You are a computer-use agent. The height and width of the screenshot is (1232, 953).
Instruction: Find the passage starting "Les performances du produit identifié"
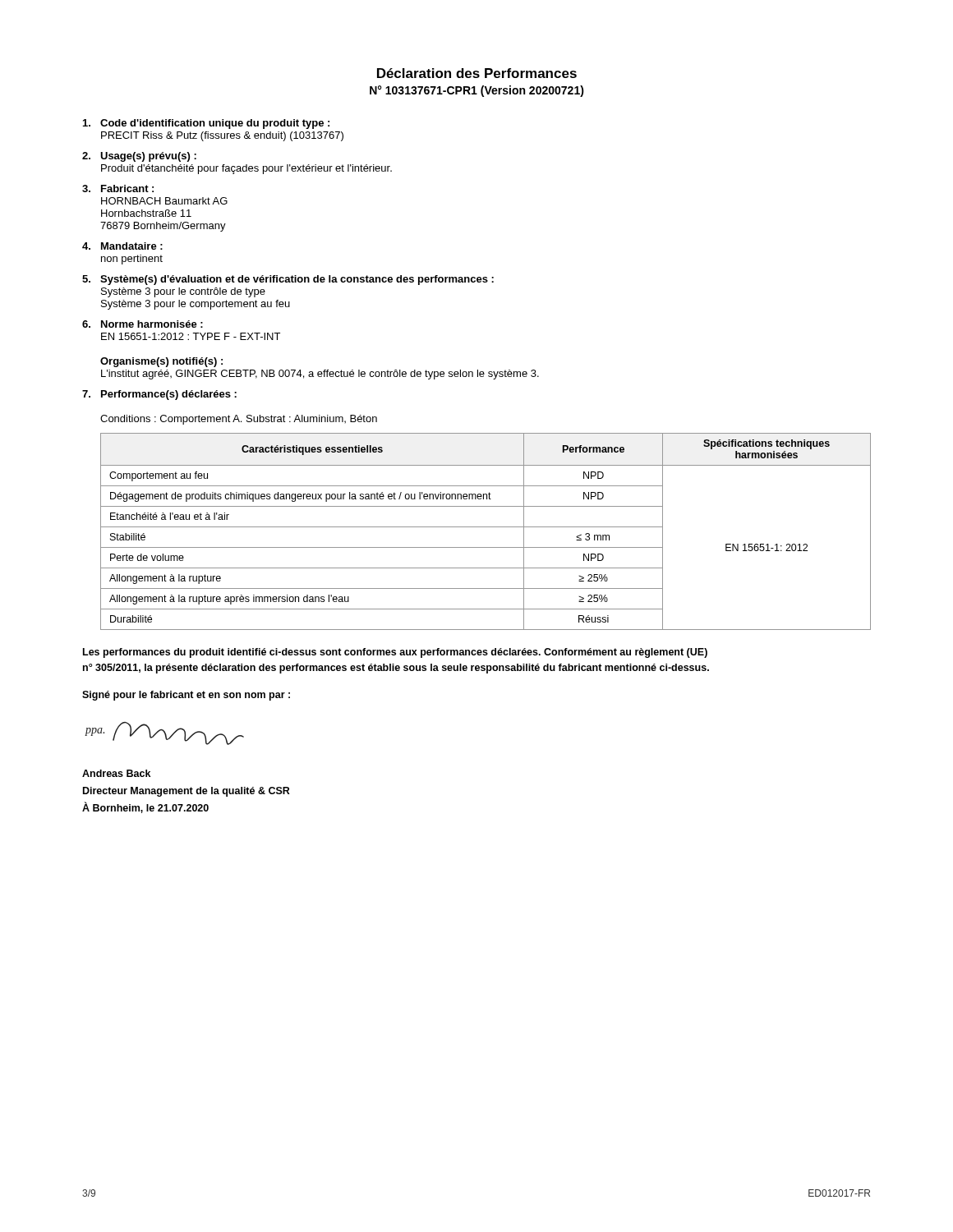(396, 660)
